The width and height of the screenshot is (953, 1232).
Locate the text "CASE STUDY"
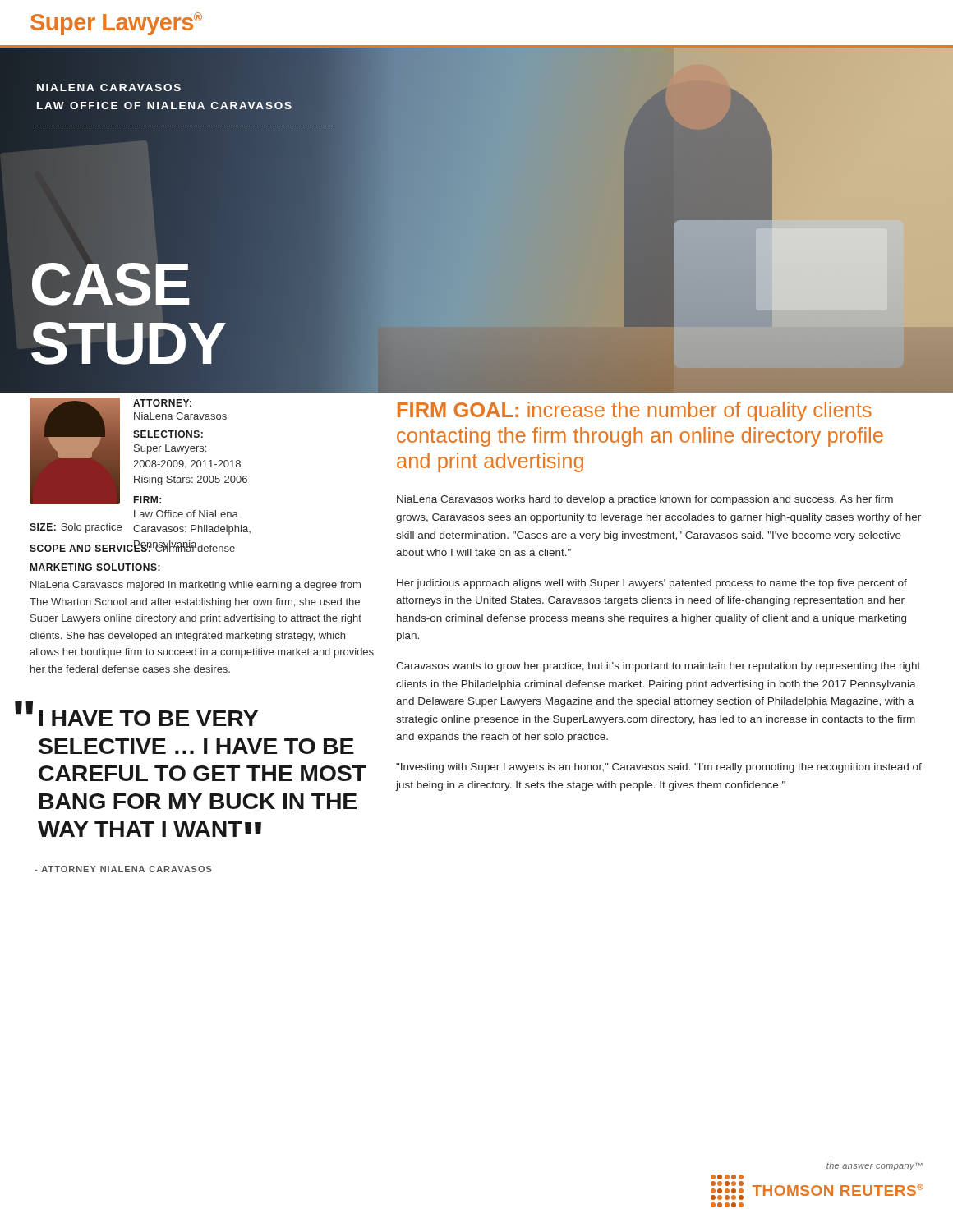point(128,314)
